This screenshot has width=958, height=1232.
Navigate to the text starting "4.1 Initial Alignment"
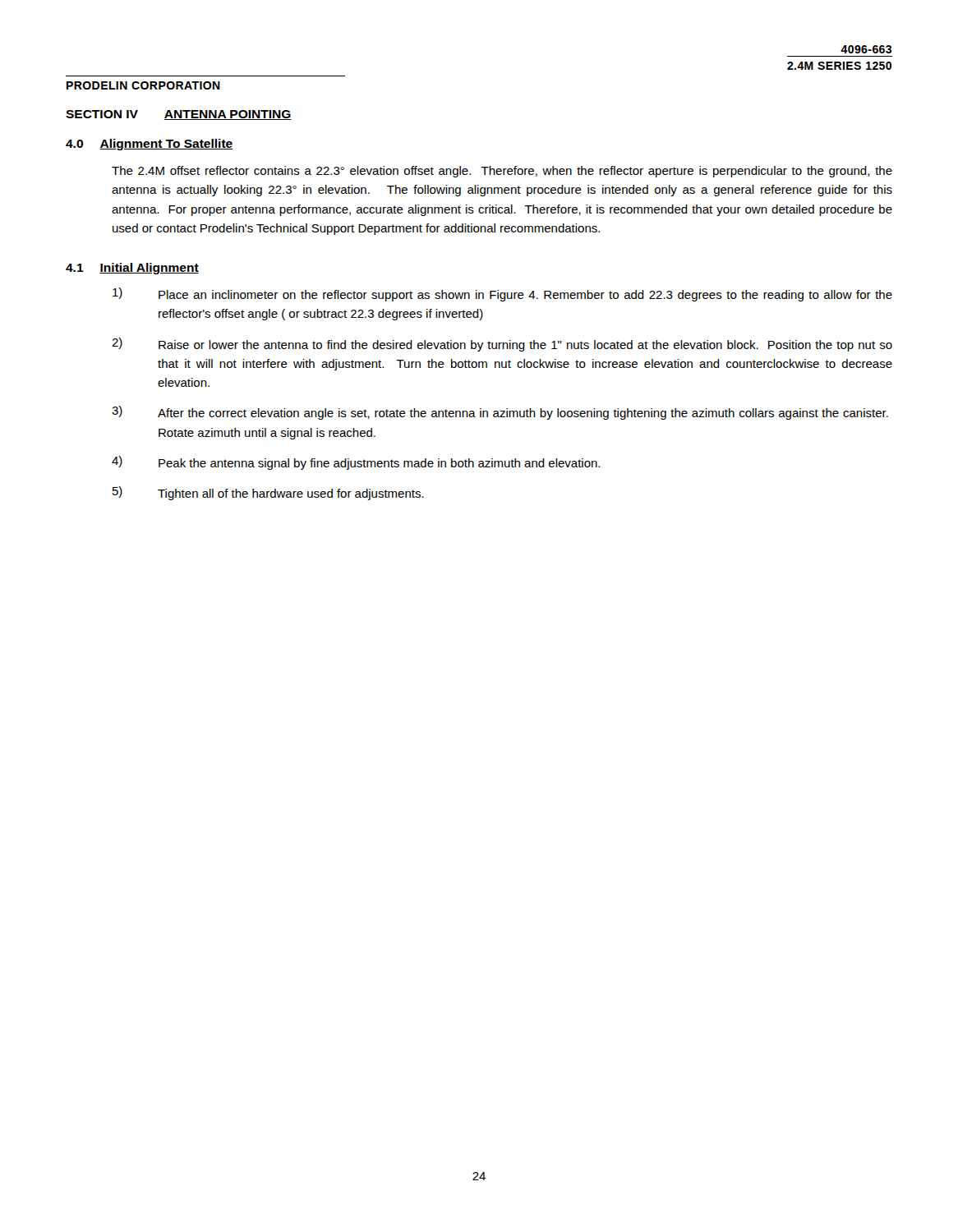tap(132, 268)
